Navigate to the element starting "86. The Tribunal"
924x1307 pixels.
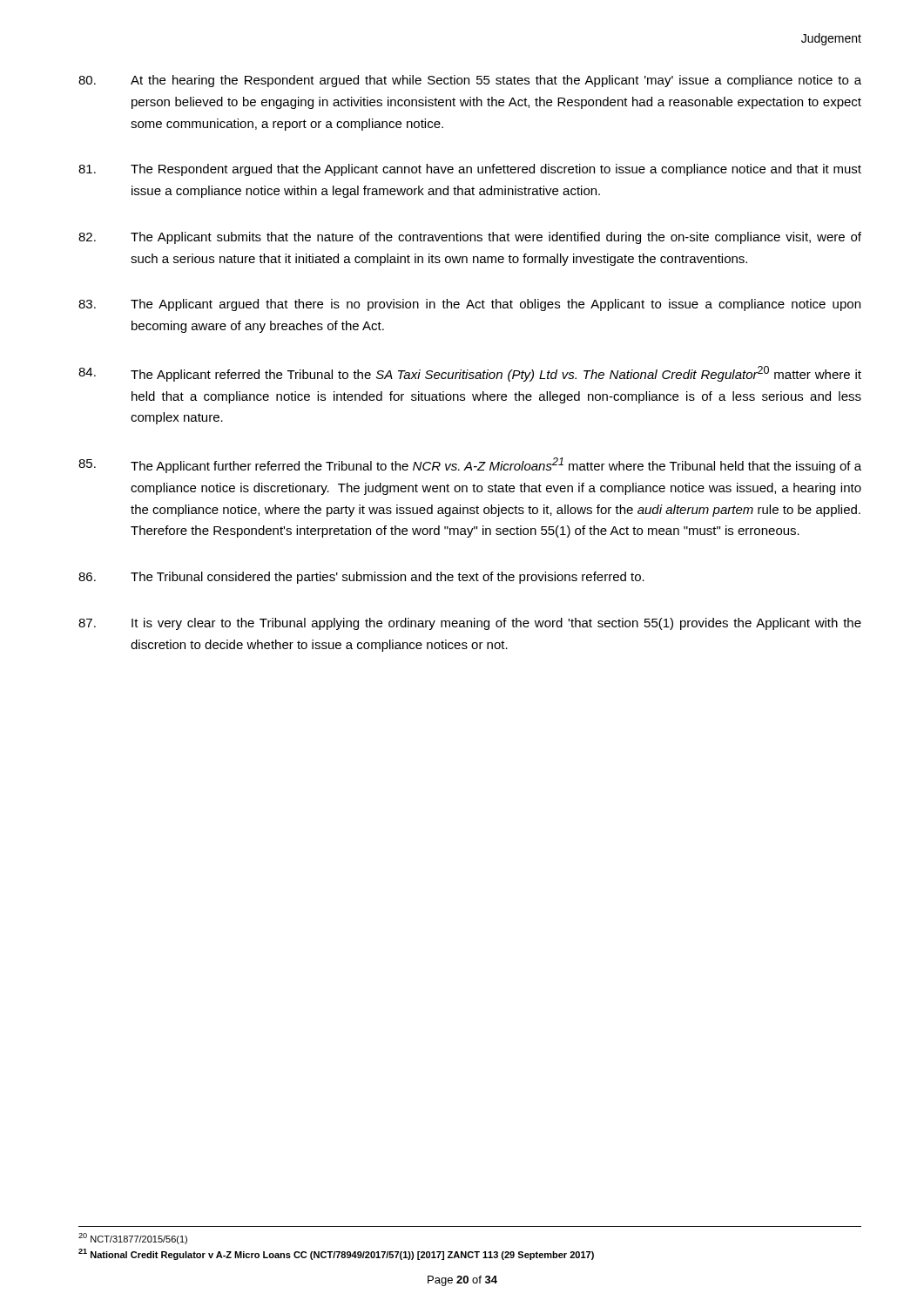470,577
